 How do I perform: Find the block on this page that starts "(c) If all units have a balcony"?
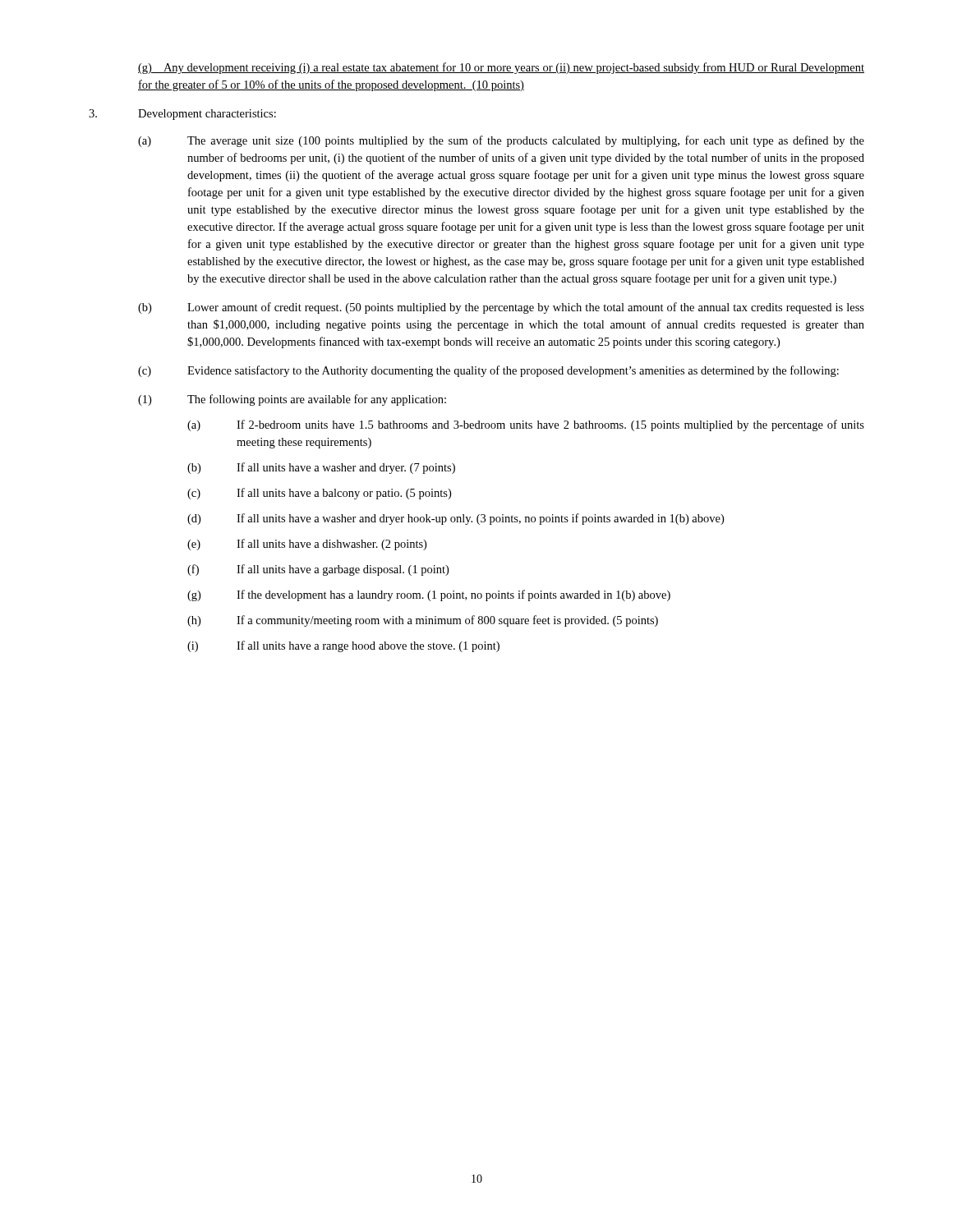tap(319, 494)
